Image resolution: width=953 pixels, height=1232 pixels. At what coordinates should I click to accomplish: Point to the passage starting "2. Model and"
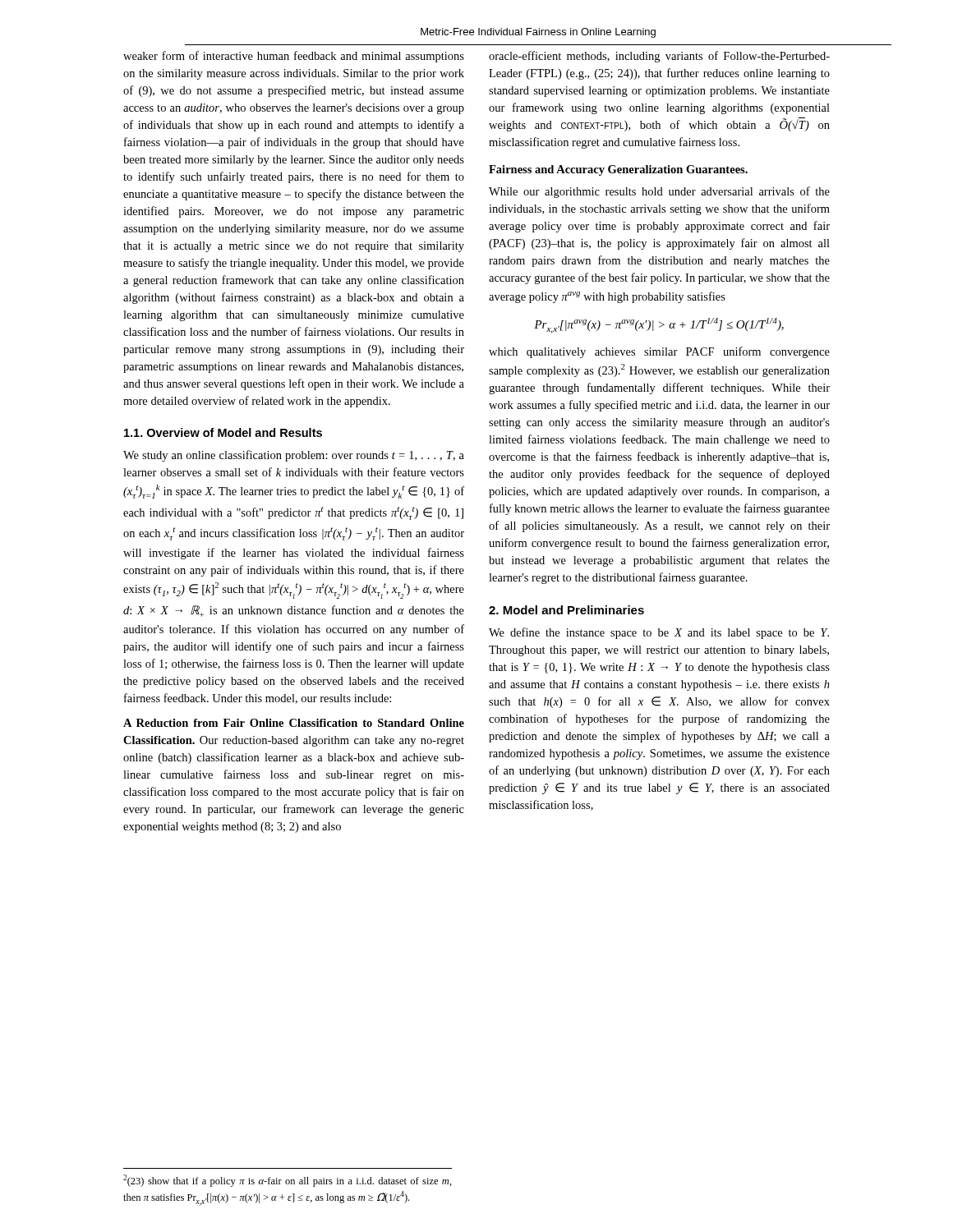[x=567, y=610]
